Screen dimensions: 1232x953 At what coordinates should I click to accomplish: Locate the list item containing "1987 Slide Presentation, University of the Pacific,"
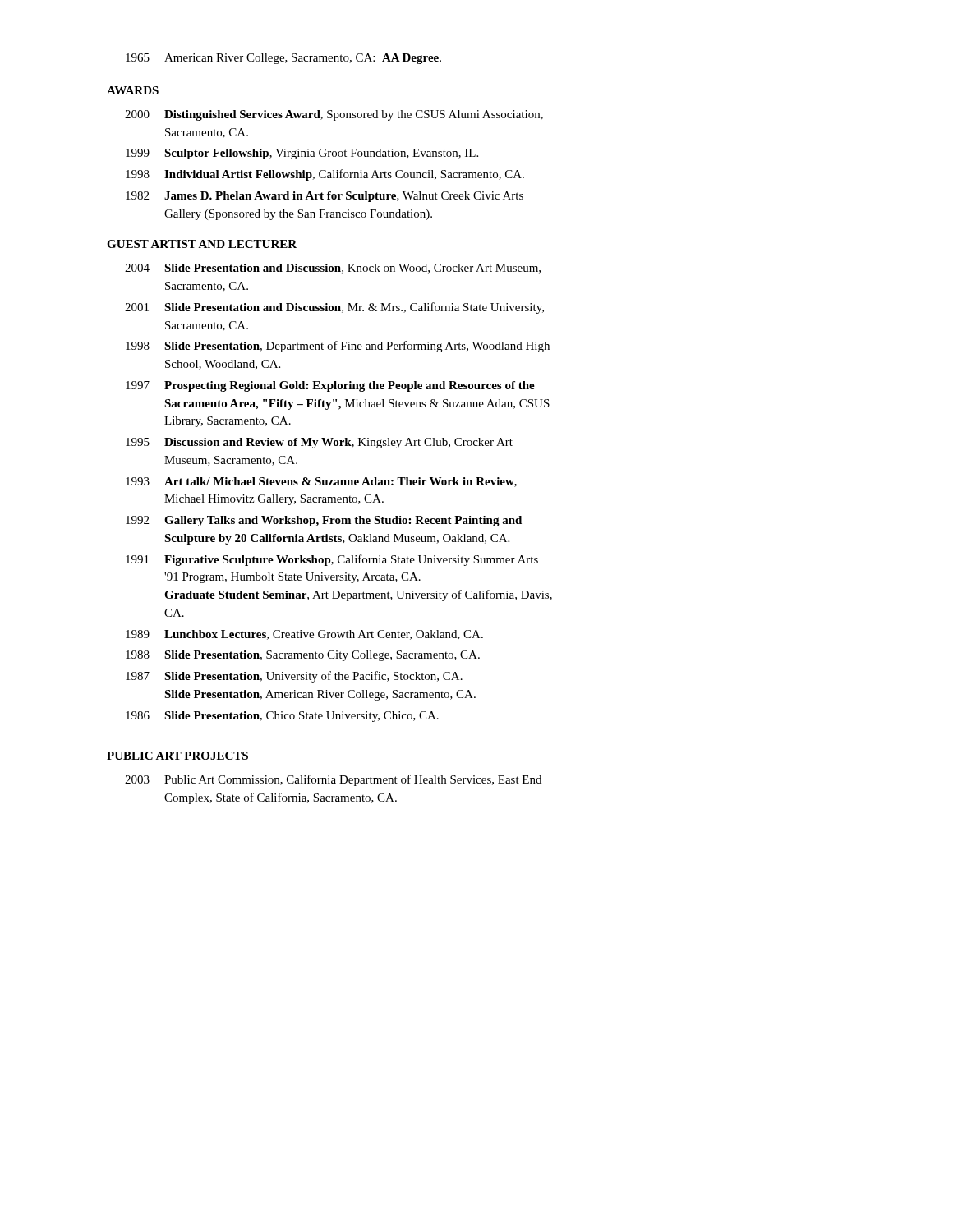[x=464, y=686]
